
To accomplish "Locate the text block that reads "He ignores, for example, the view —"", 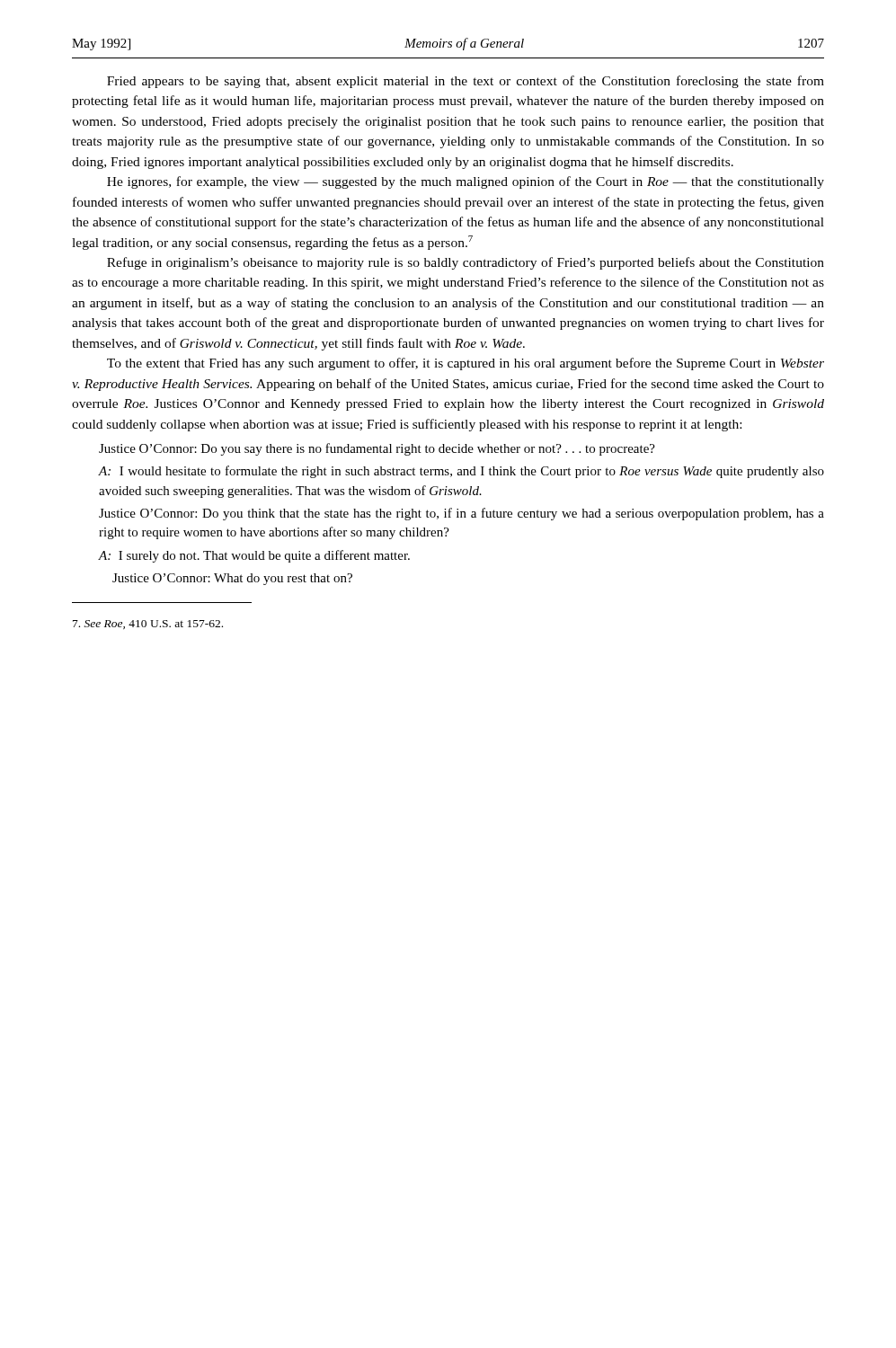I will click(448, 212).
